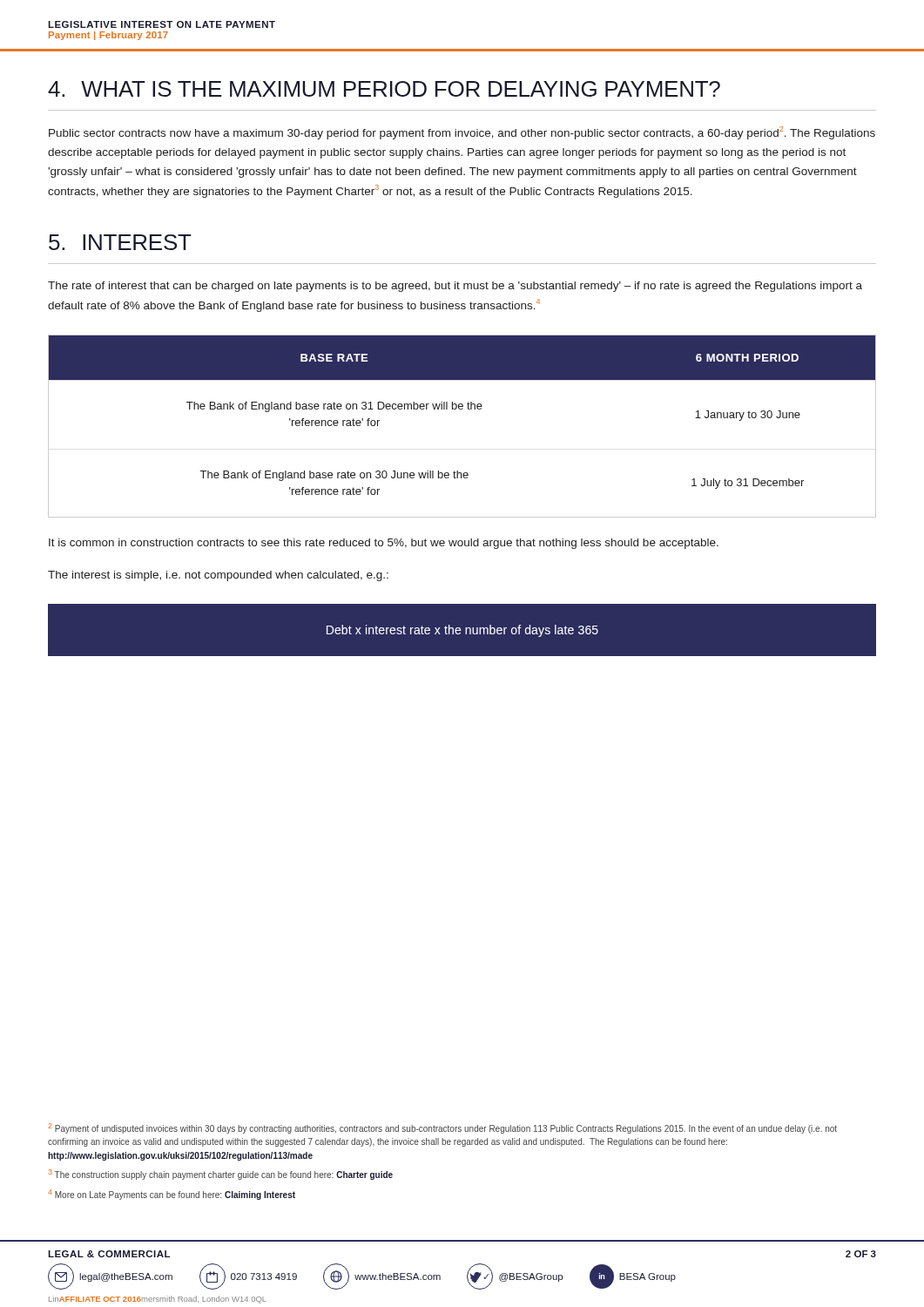The width and height of the screenshot is (924, 1307).
Task: Find the passage starting "4 More on"
Action: coord(172,1194)
